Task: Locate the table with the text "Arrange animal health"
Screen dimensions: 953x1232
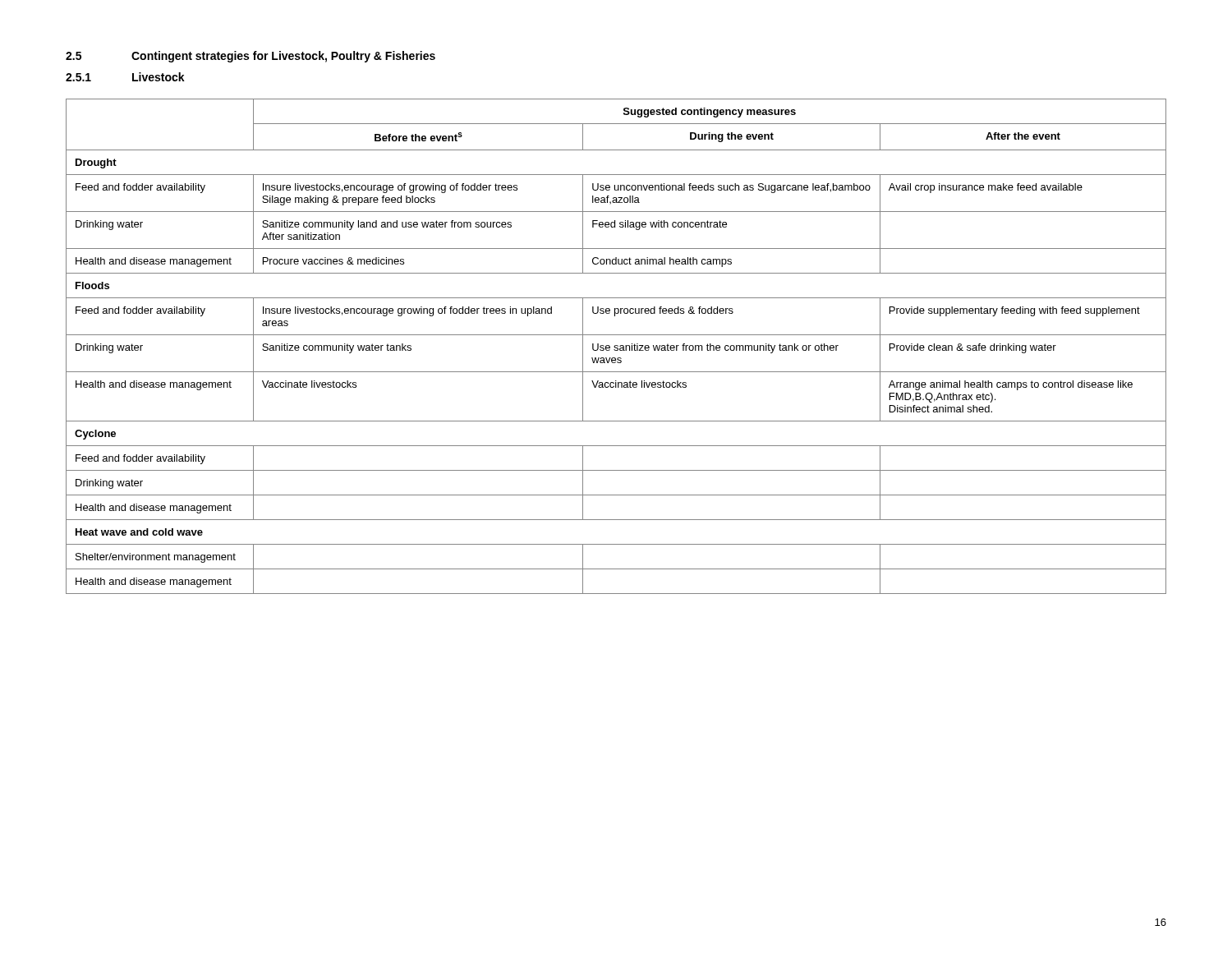Action: 616,346
